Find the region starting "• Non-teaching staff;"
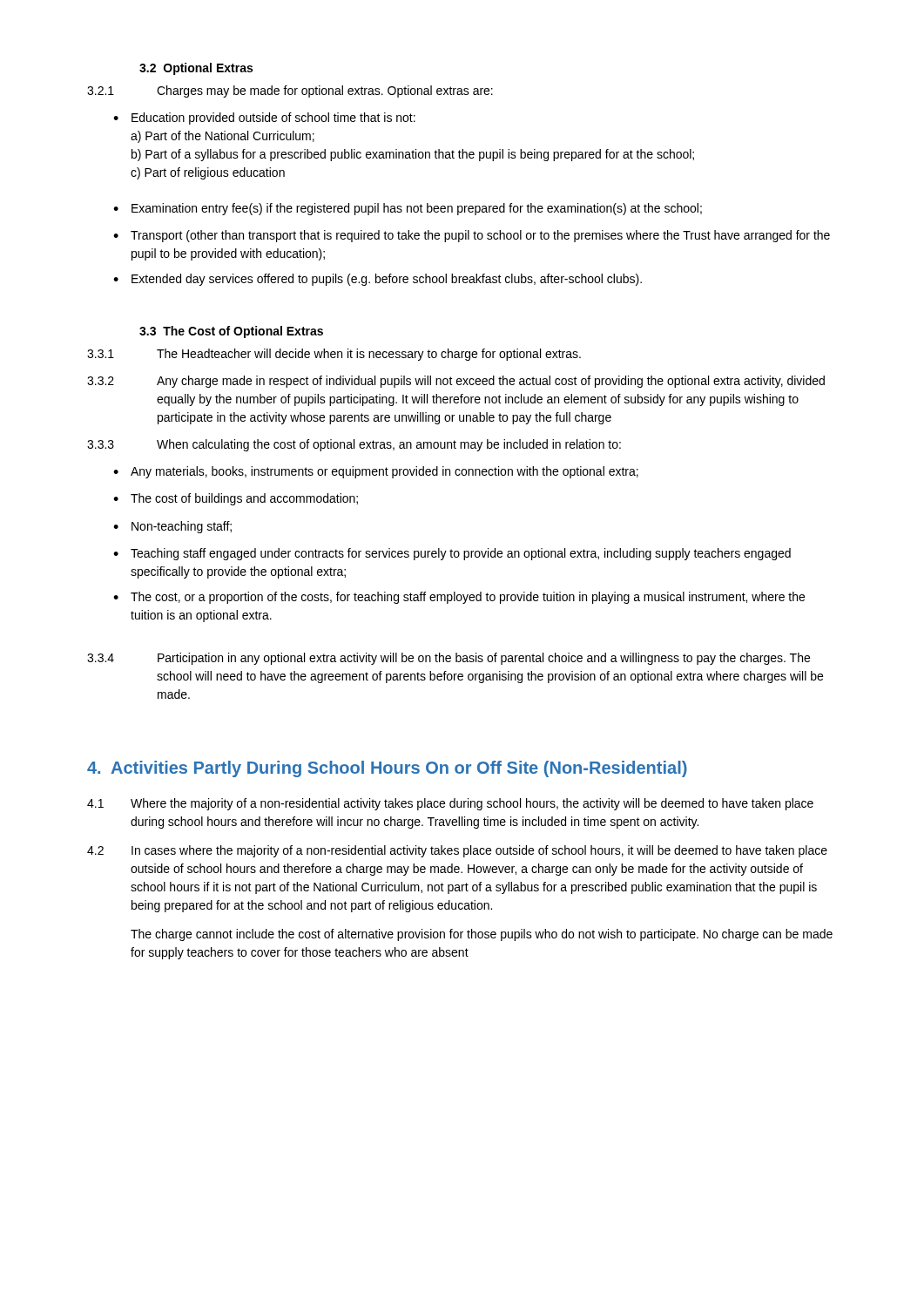This screenshot has width=924, height=1307. [x=173, y=527]
